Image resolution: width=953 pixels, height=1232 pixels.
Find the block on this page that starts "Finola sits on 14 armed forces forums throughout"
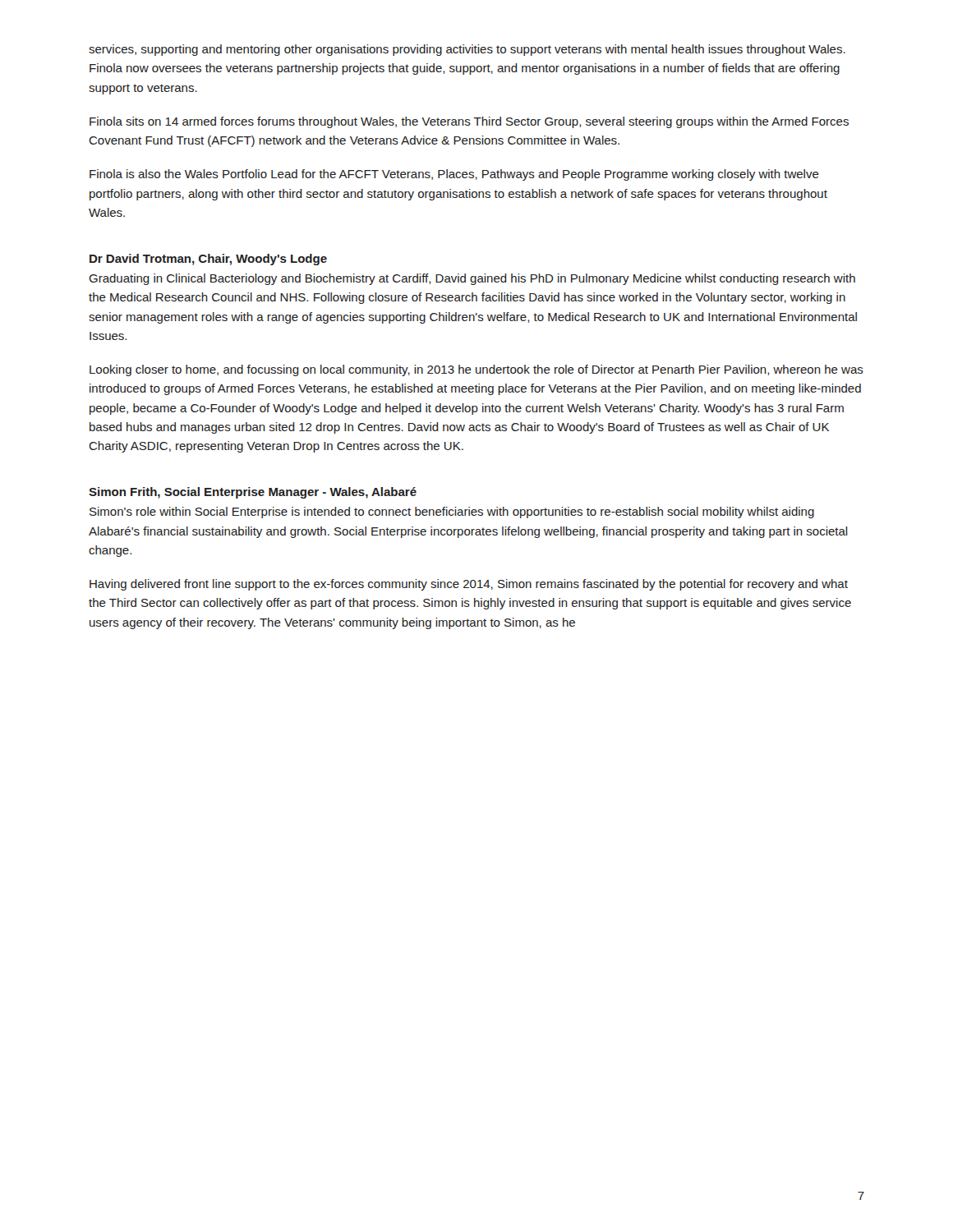click(x=469, y=130)
